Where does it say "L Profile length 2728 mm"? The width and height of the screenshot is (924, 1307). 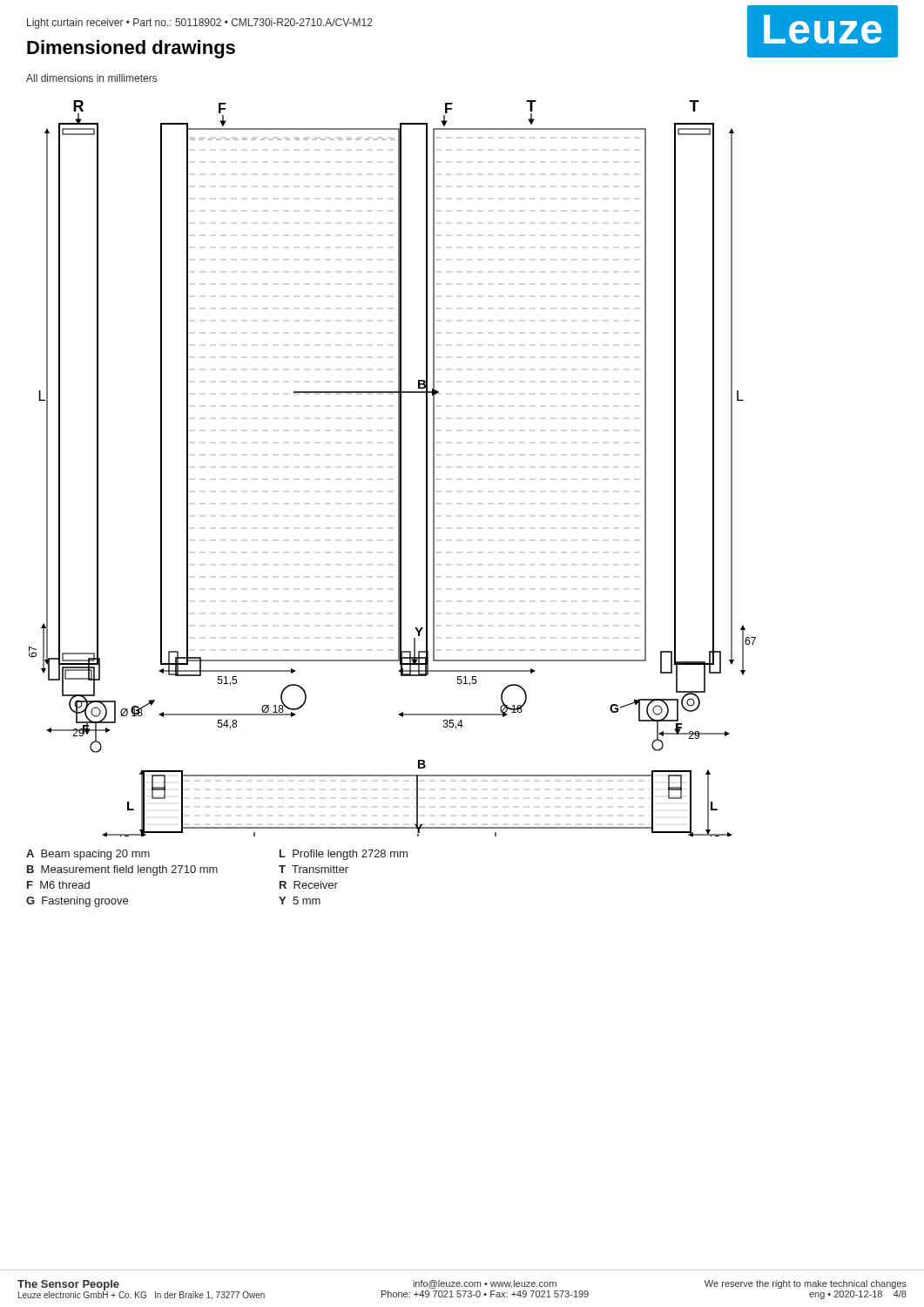343,853
